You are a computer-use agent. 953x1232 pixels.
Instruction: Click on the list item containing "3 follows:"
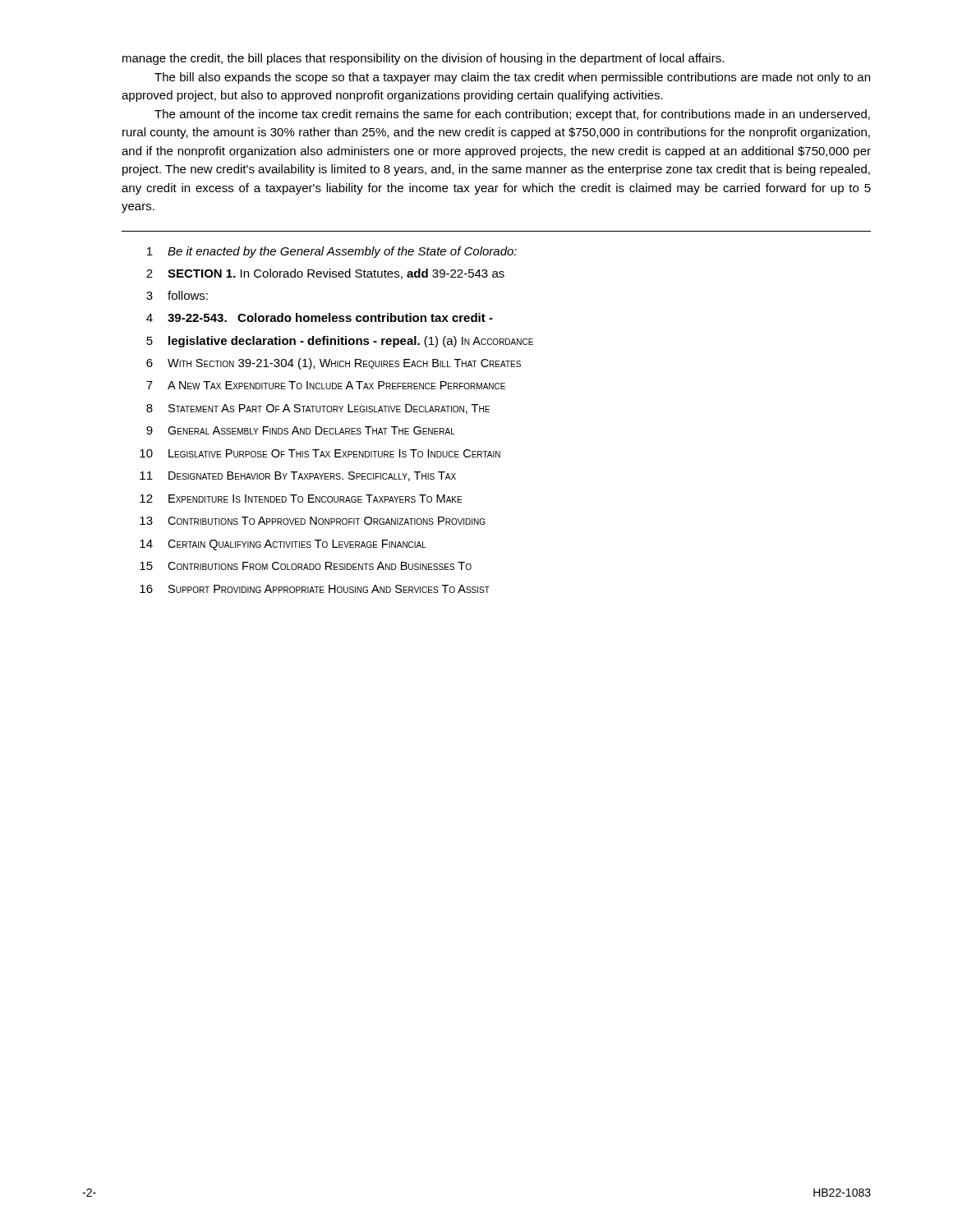(177, 295)
